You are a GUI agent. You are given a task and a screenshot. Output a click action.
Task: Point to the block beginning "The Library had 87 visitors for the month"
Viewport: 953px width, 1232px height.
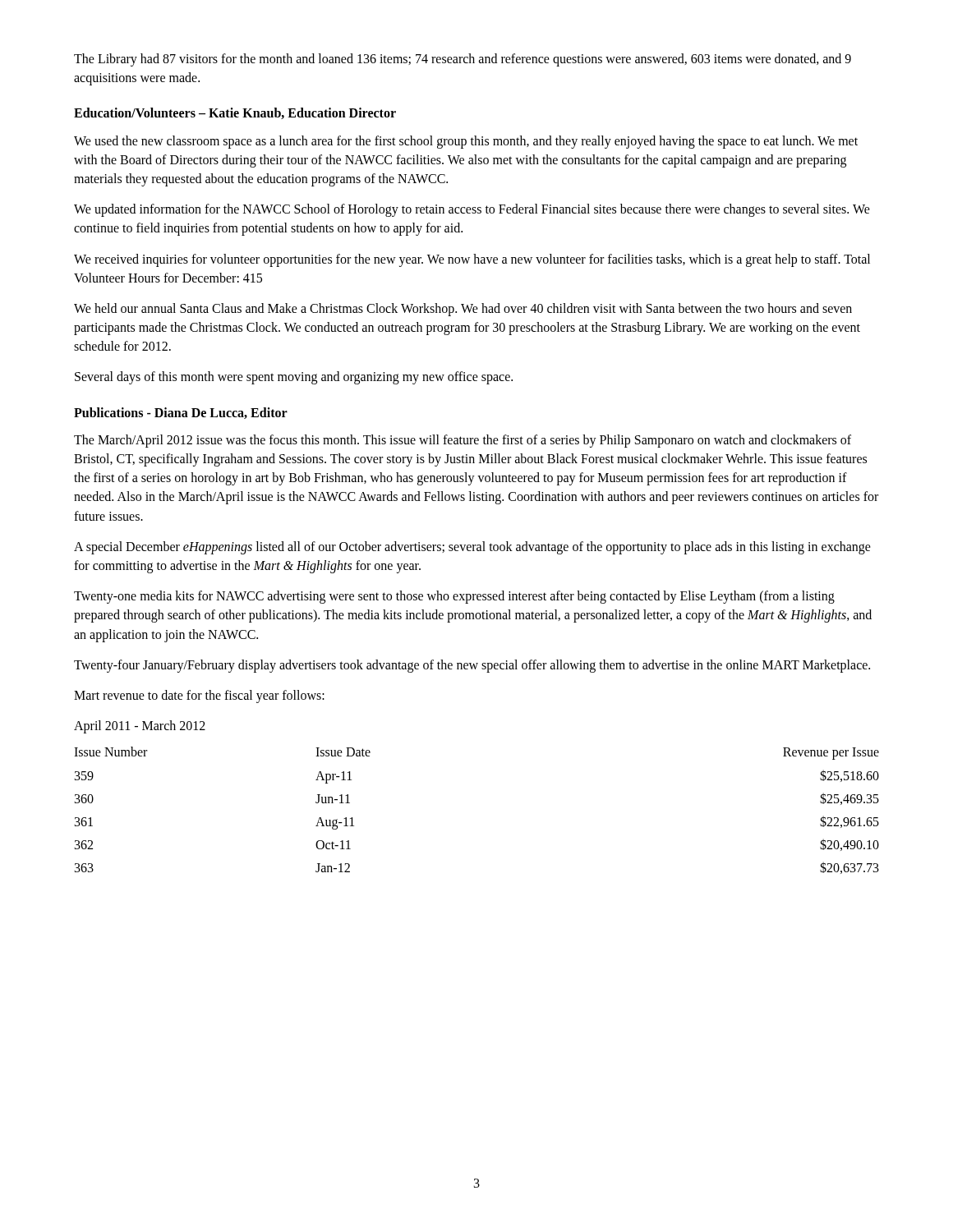pos(463,68)
